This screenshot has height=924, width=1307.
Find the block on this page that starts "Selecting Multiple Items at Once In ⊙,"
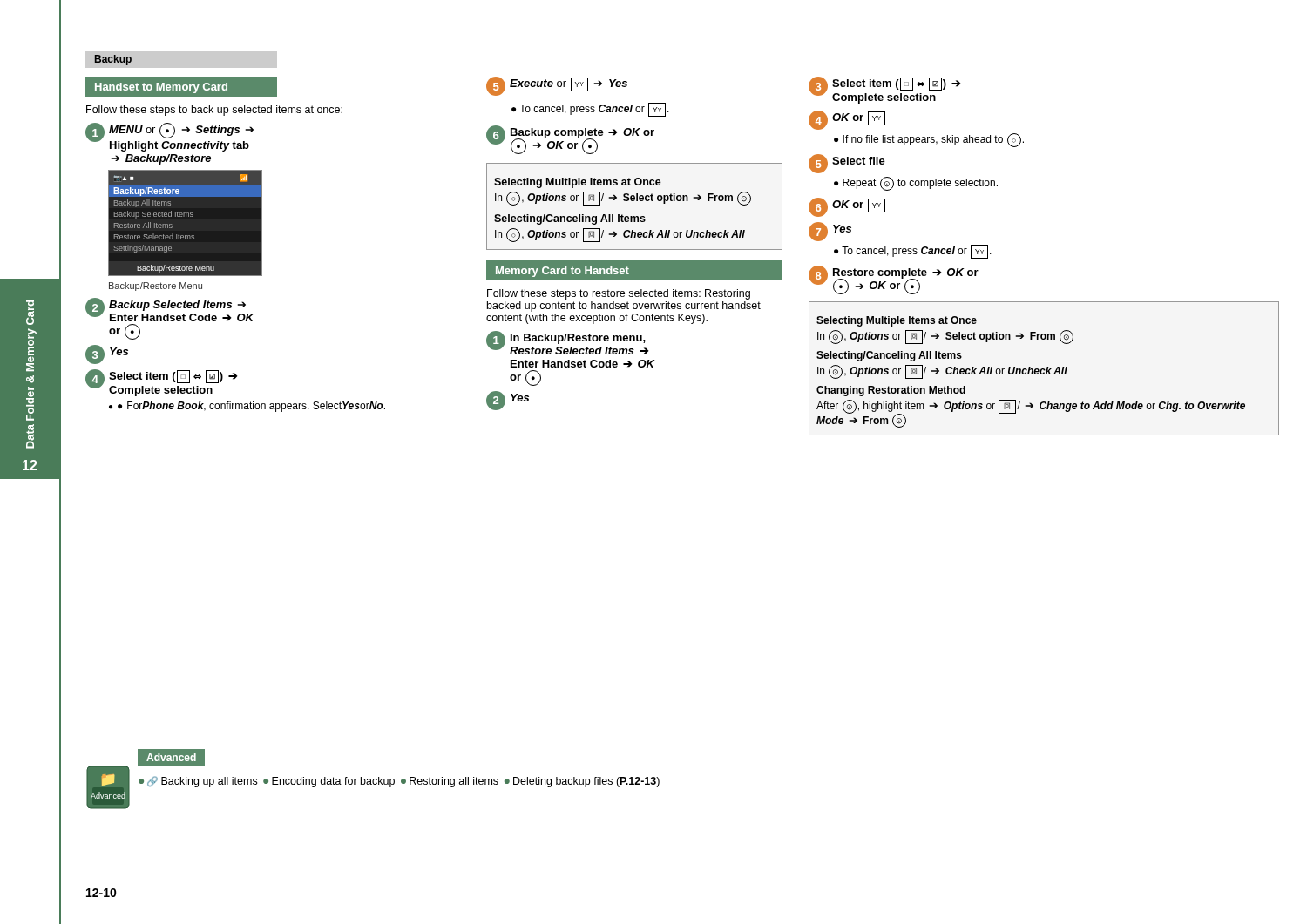(1044, 371)
